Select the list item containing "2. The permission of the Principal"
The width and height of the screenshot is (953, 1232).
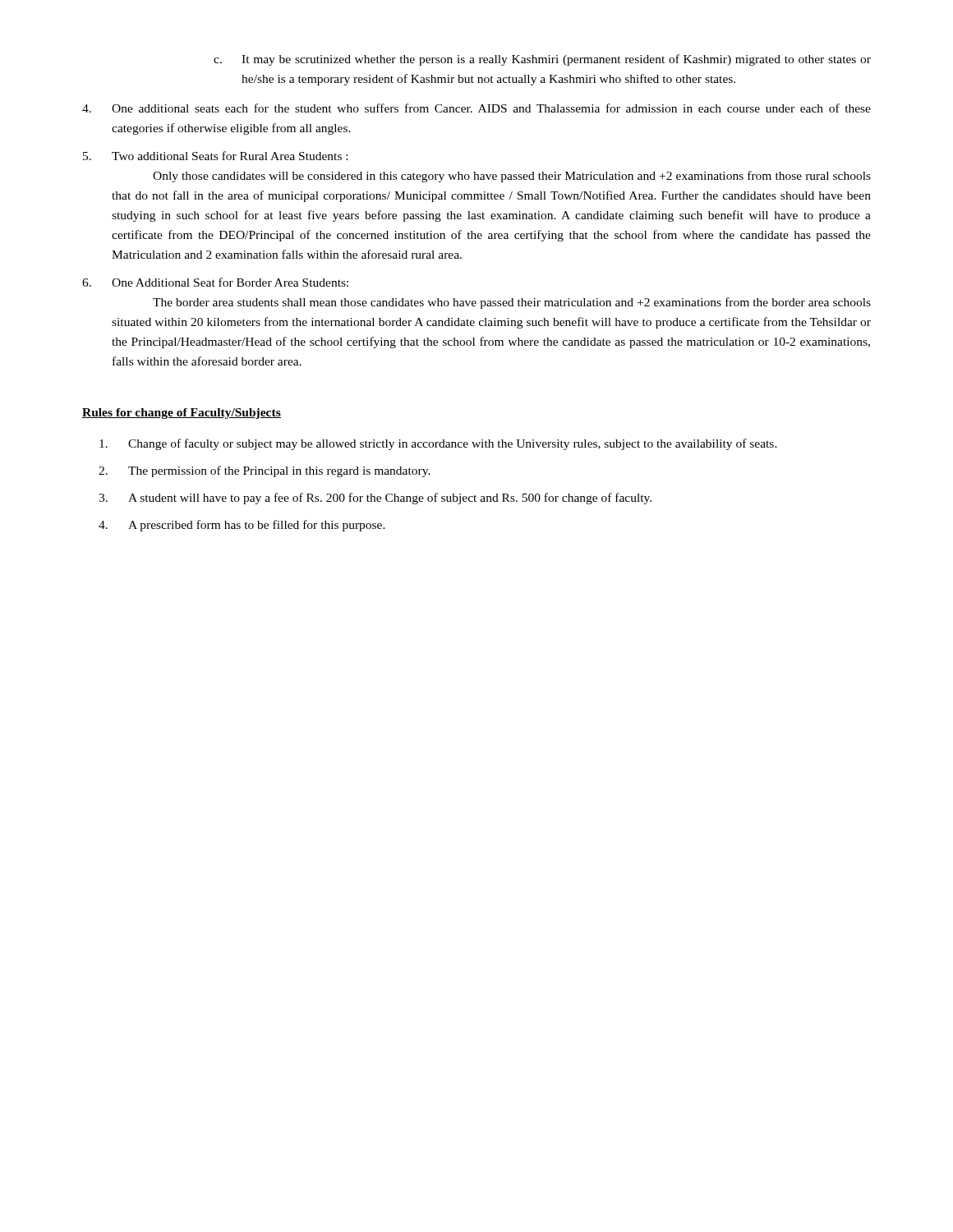click(265, 471)
